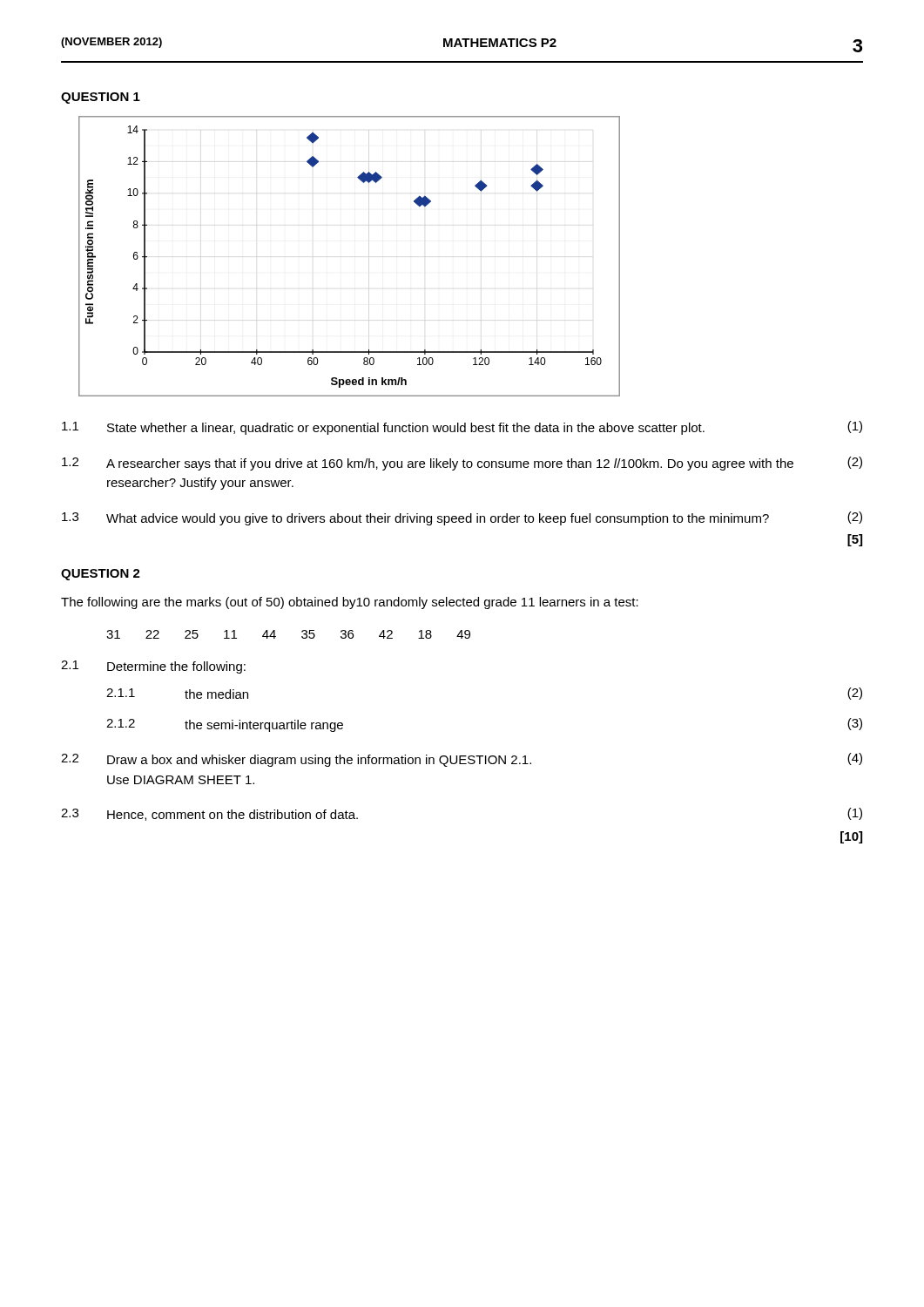Select the region starting "2.1.1 the median (2)"
Image resolution: width=924 pixels, height=1307 pixels.
coord(121,693)
